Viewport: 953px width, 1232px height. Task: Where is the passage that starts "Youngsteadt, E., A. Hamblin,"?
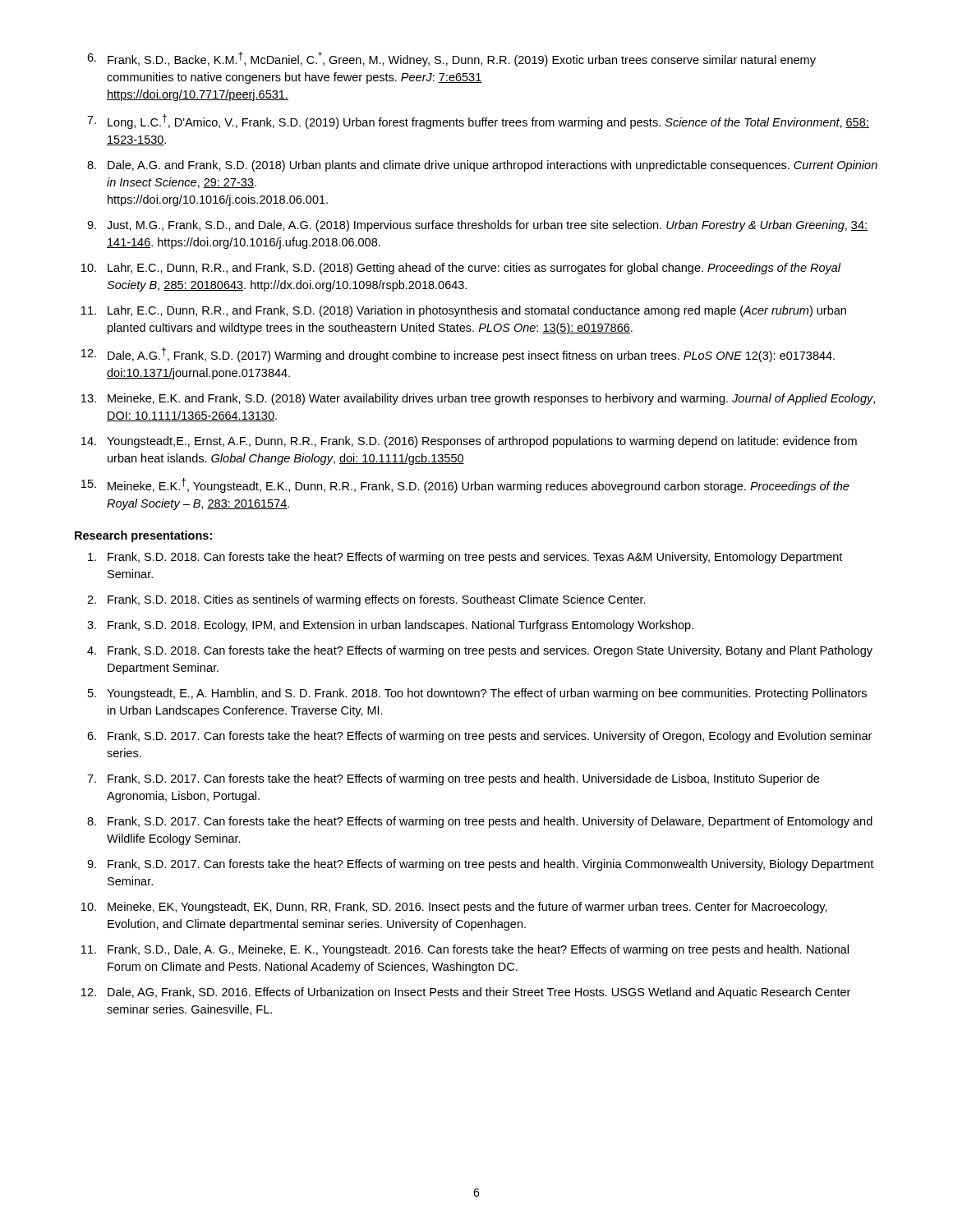[x=489, y=702]
